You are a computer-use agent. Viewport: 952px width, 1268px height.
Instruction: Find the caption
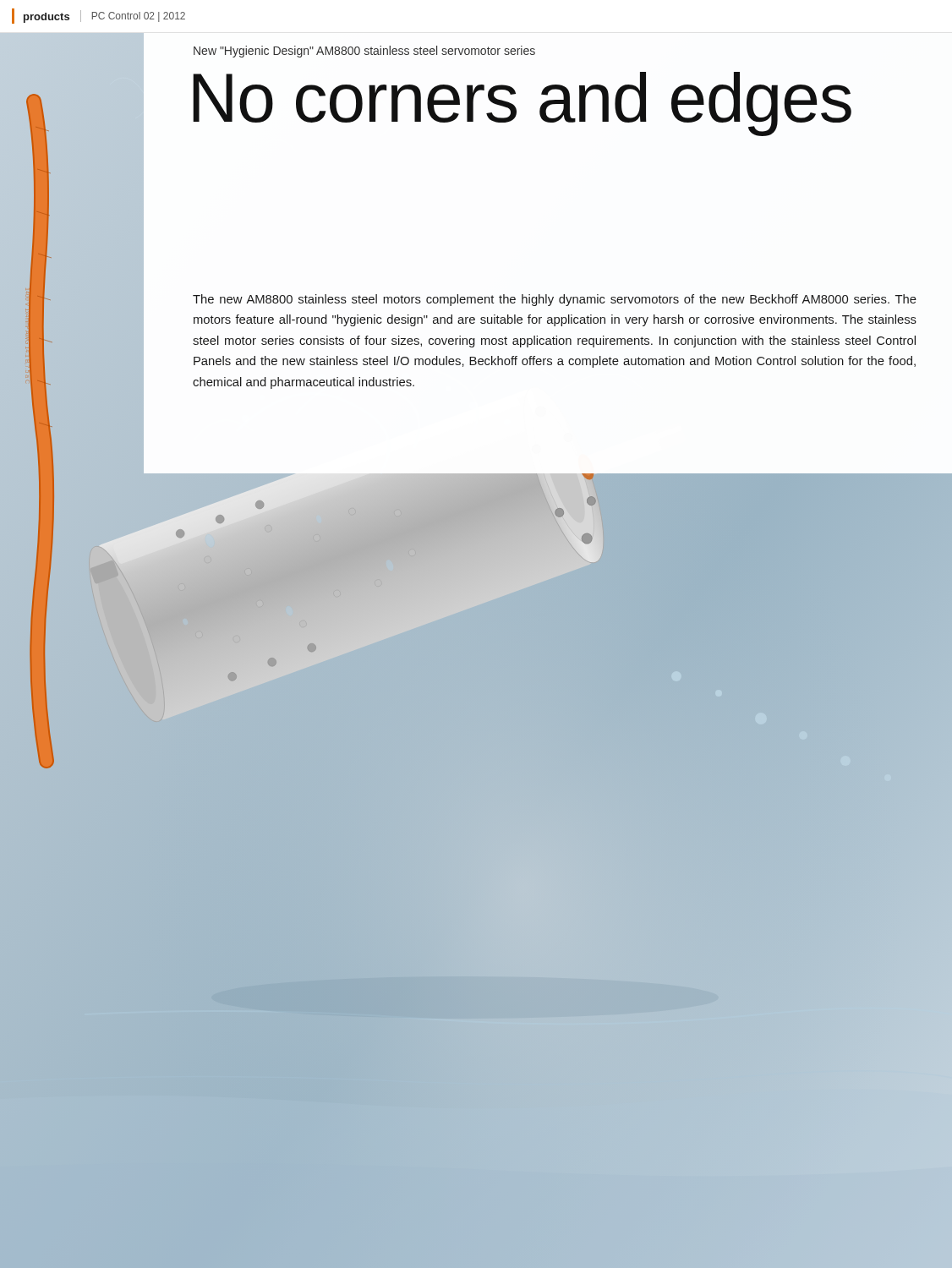tap(364, 51)
